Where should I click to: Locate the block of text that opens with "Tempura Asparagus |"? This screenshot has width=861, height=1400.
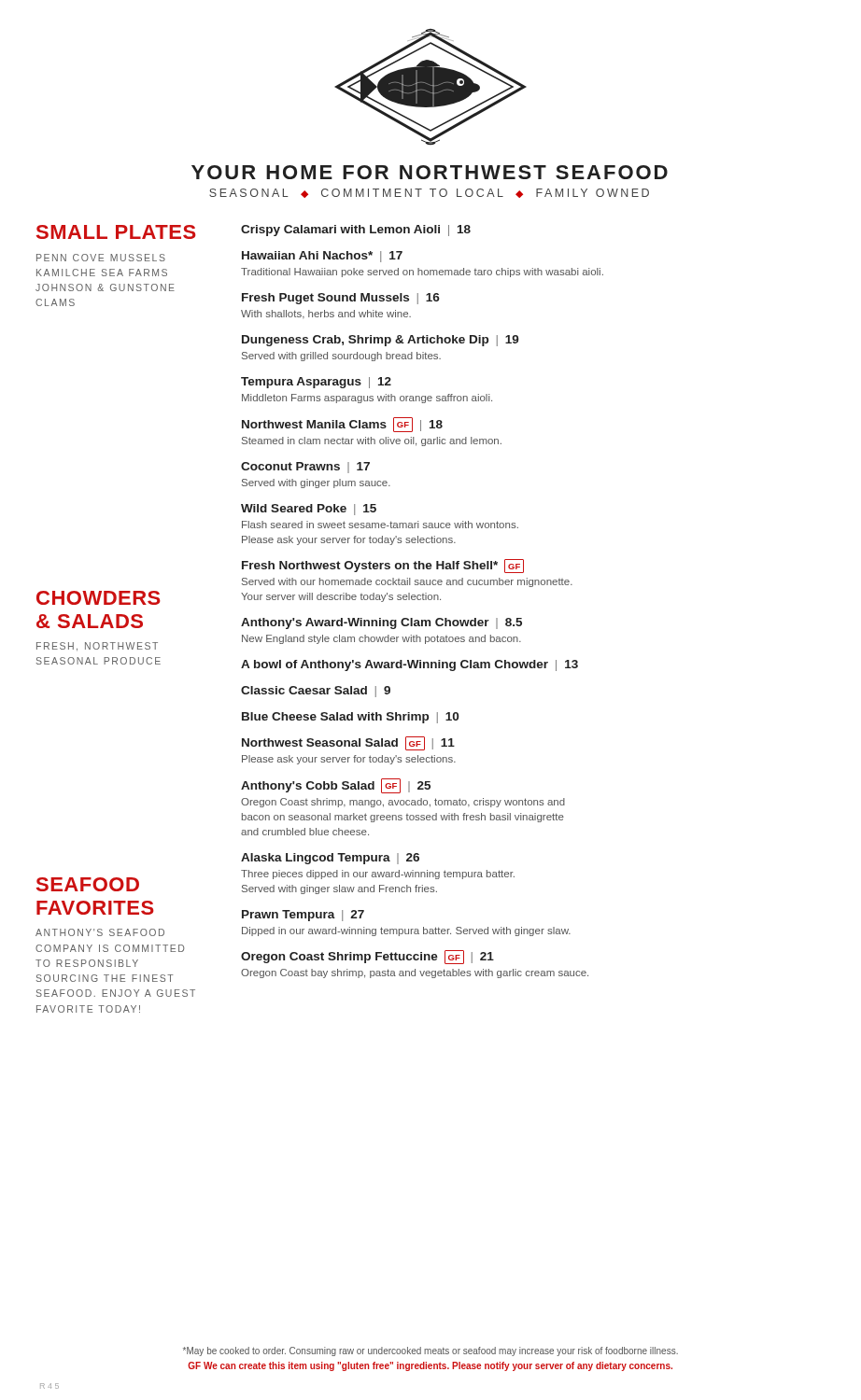click(316, 383)
